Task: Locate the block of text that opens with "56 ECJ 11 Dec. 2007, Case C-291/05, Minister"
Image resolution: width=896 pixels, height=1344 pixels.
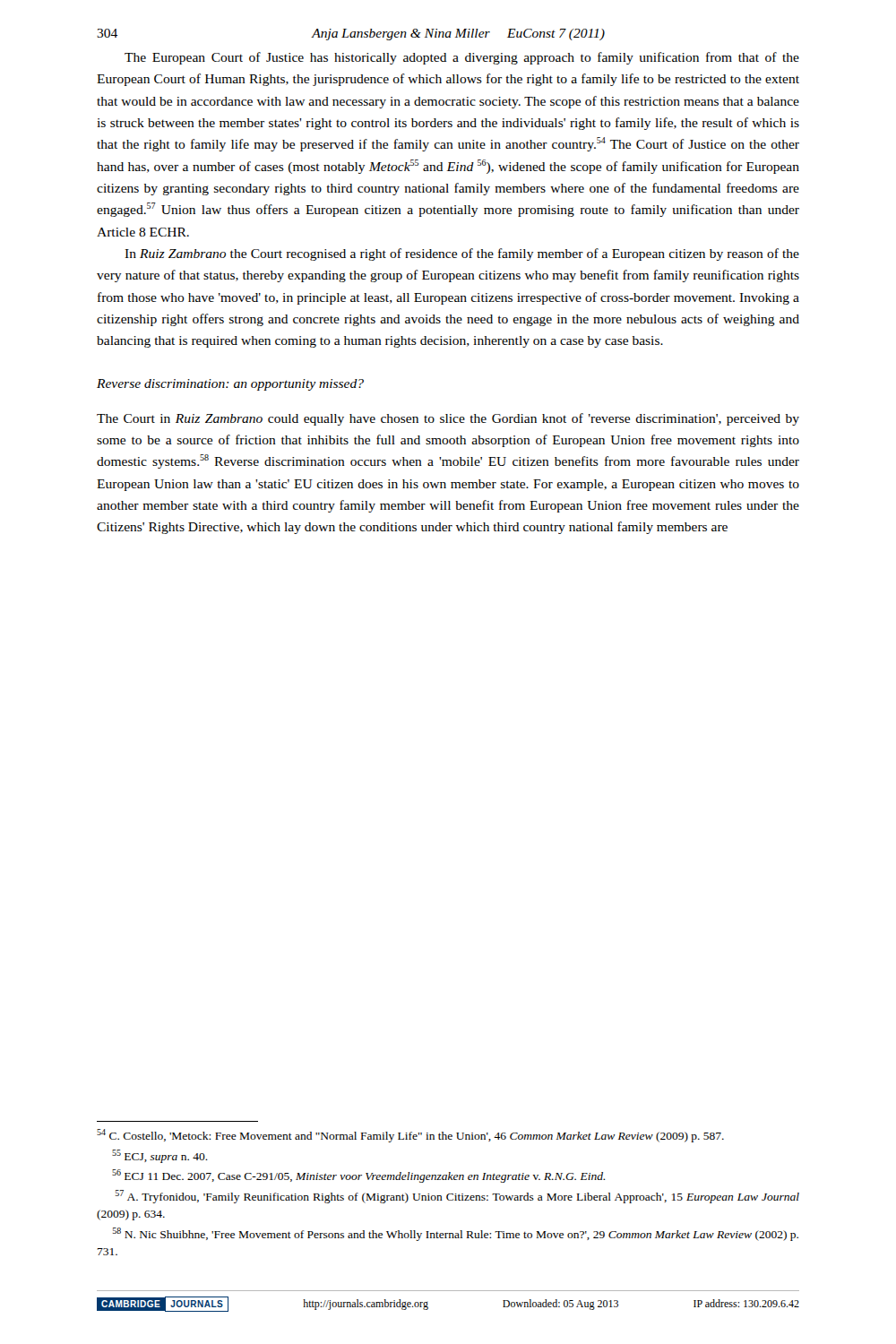Action: (x=351, y=1175)
